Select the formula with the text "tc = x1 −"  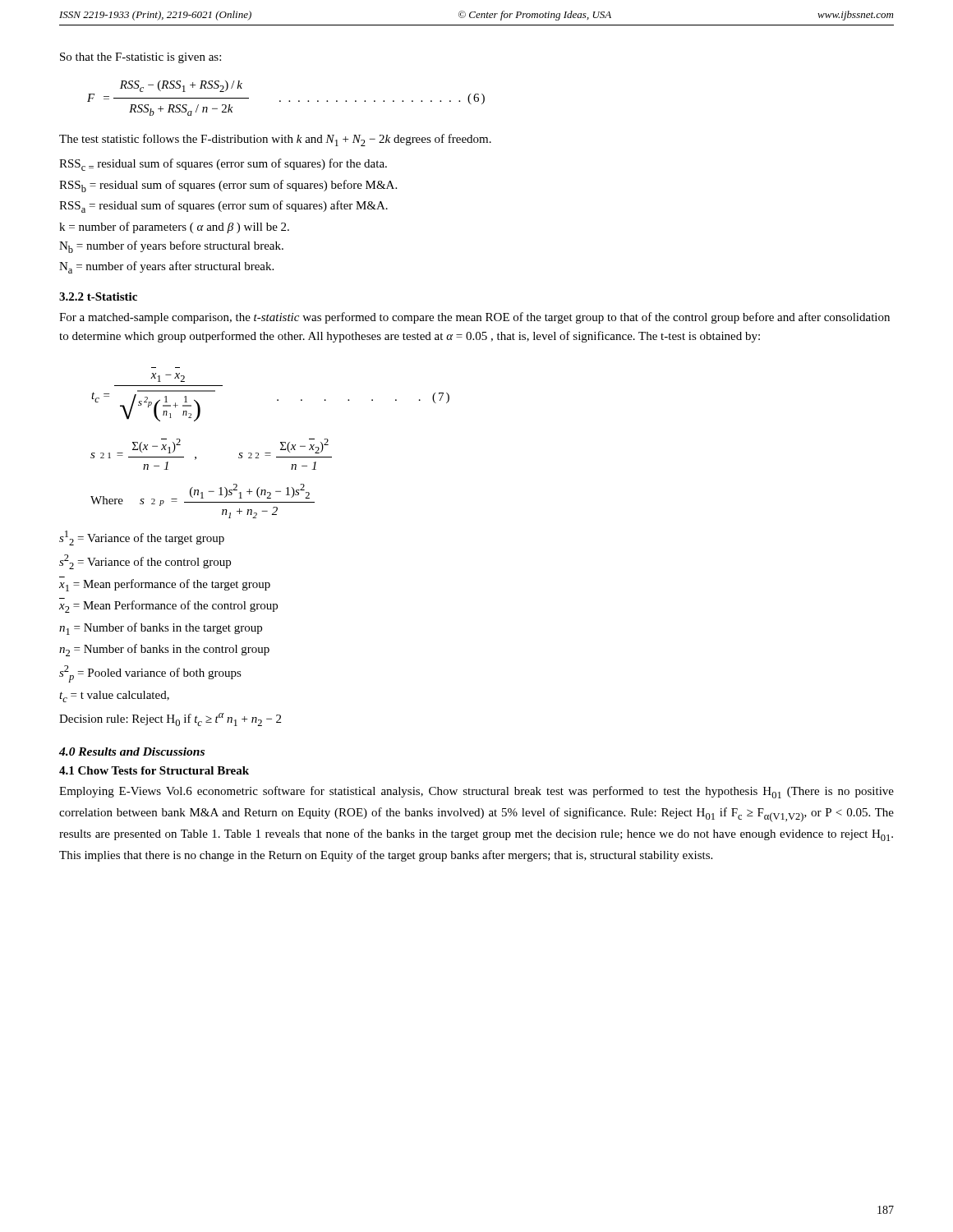[168, 377]
